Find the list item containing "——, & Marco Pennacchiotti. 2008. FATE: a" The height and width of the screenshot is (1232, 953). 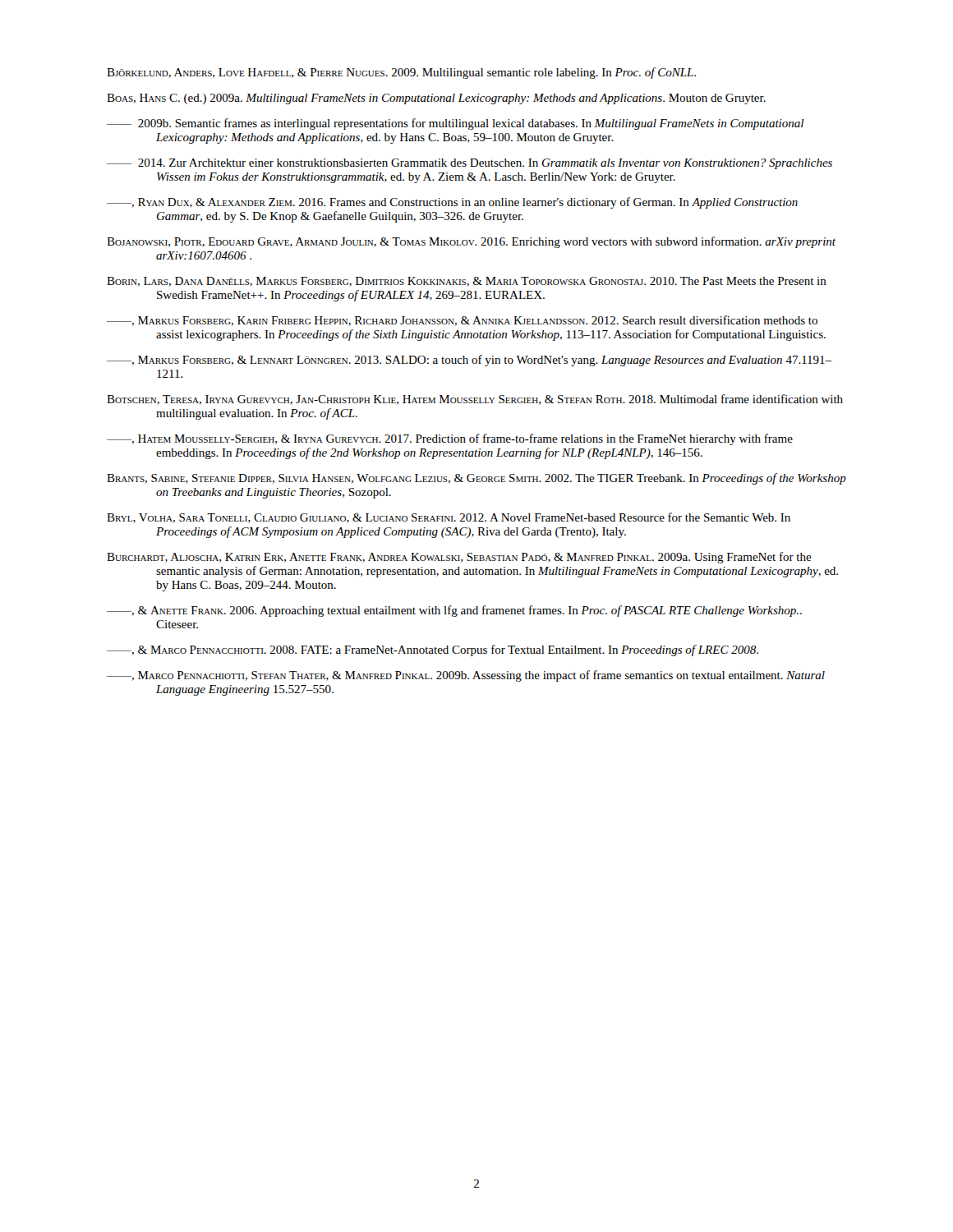433,650
